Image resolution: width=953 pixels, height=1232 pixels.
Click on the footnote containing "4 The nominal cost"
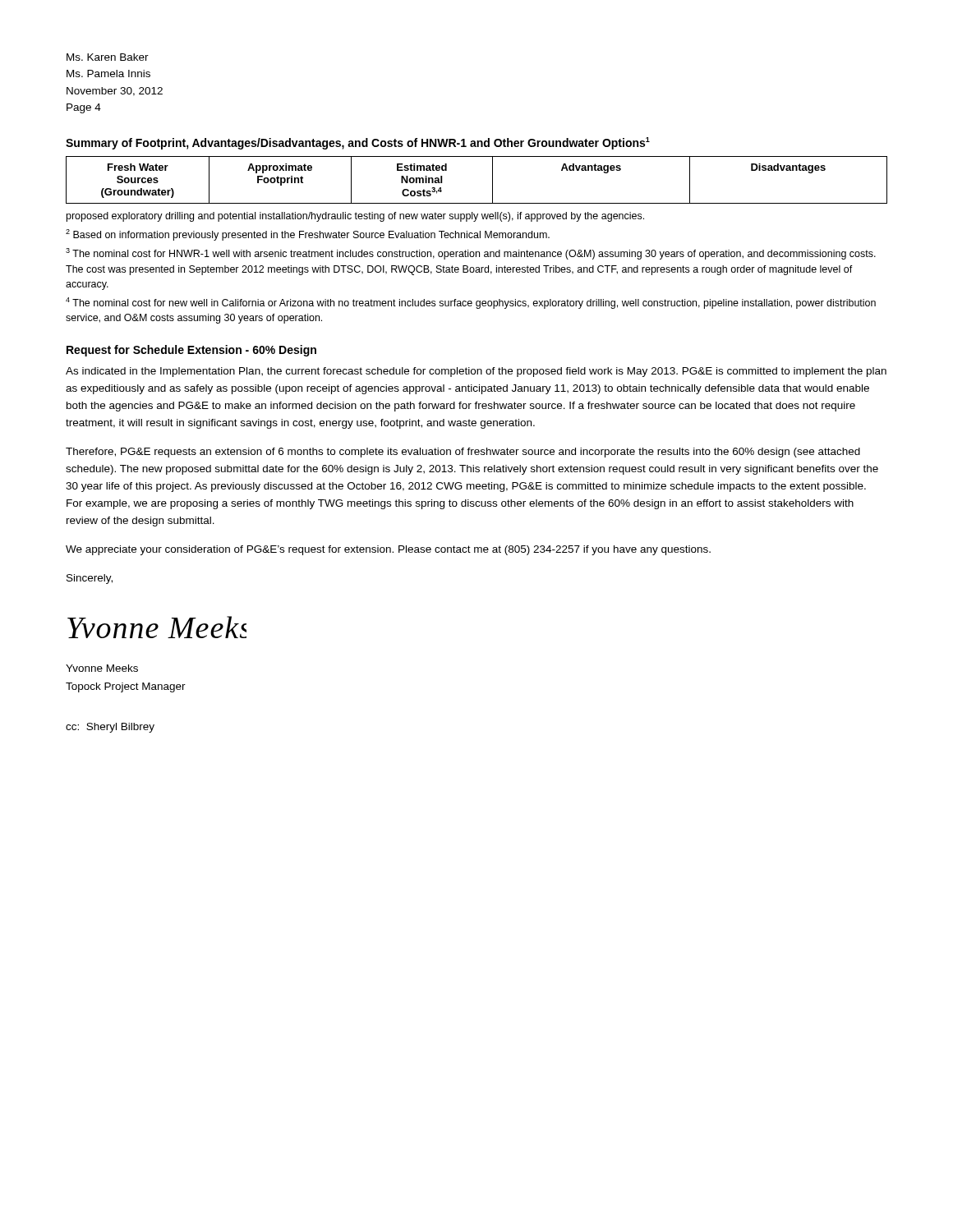coord(471,310)
